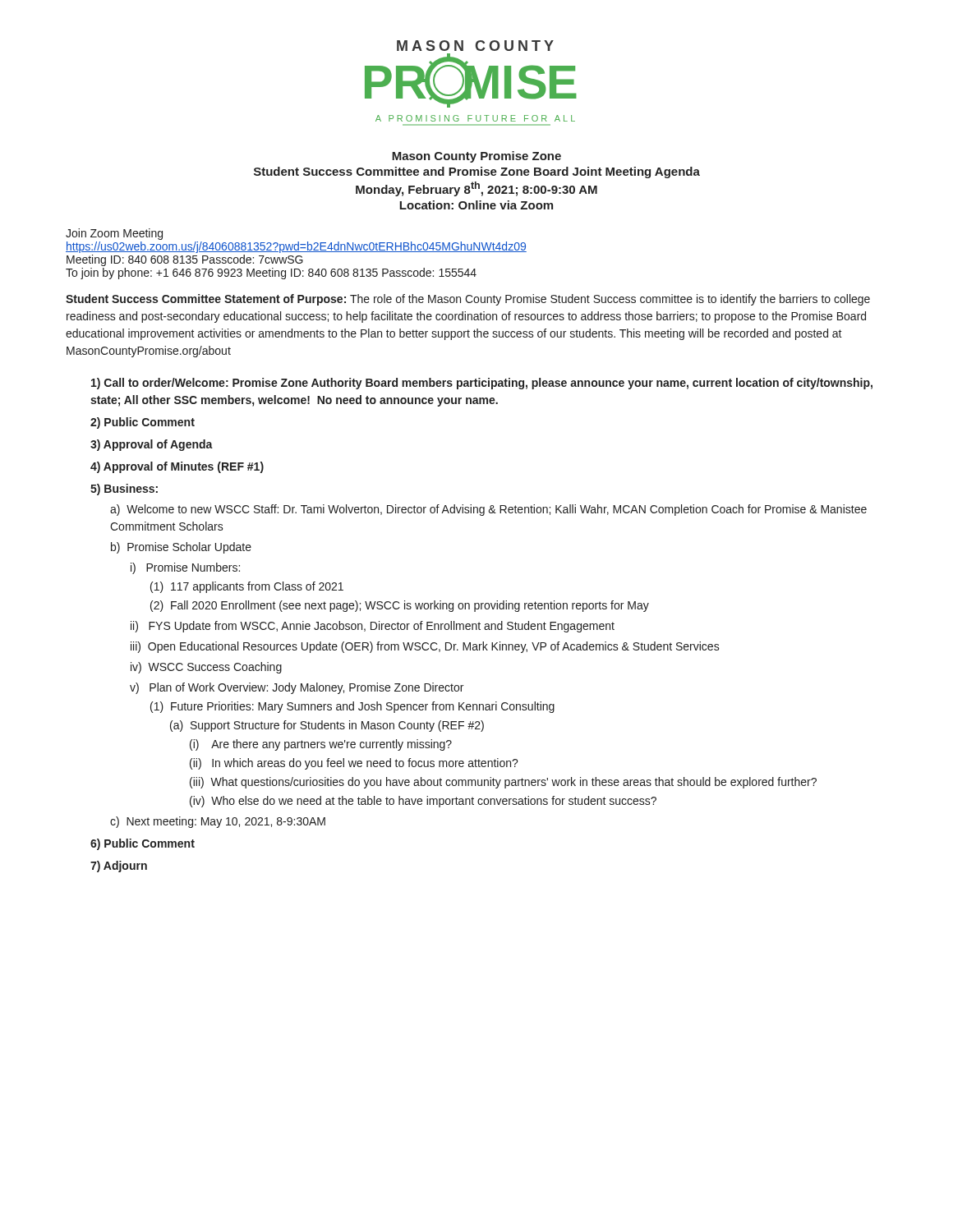Where is the passage that starts "1) Call to order/Welcome: Promise"?
This screenshot has width=953, height=1232.
tap(482, 391)
